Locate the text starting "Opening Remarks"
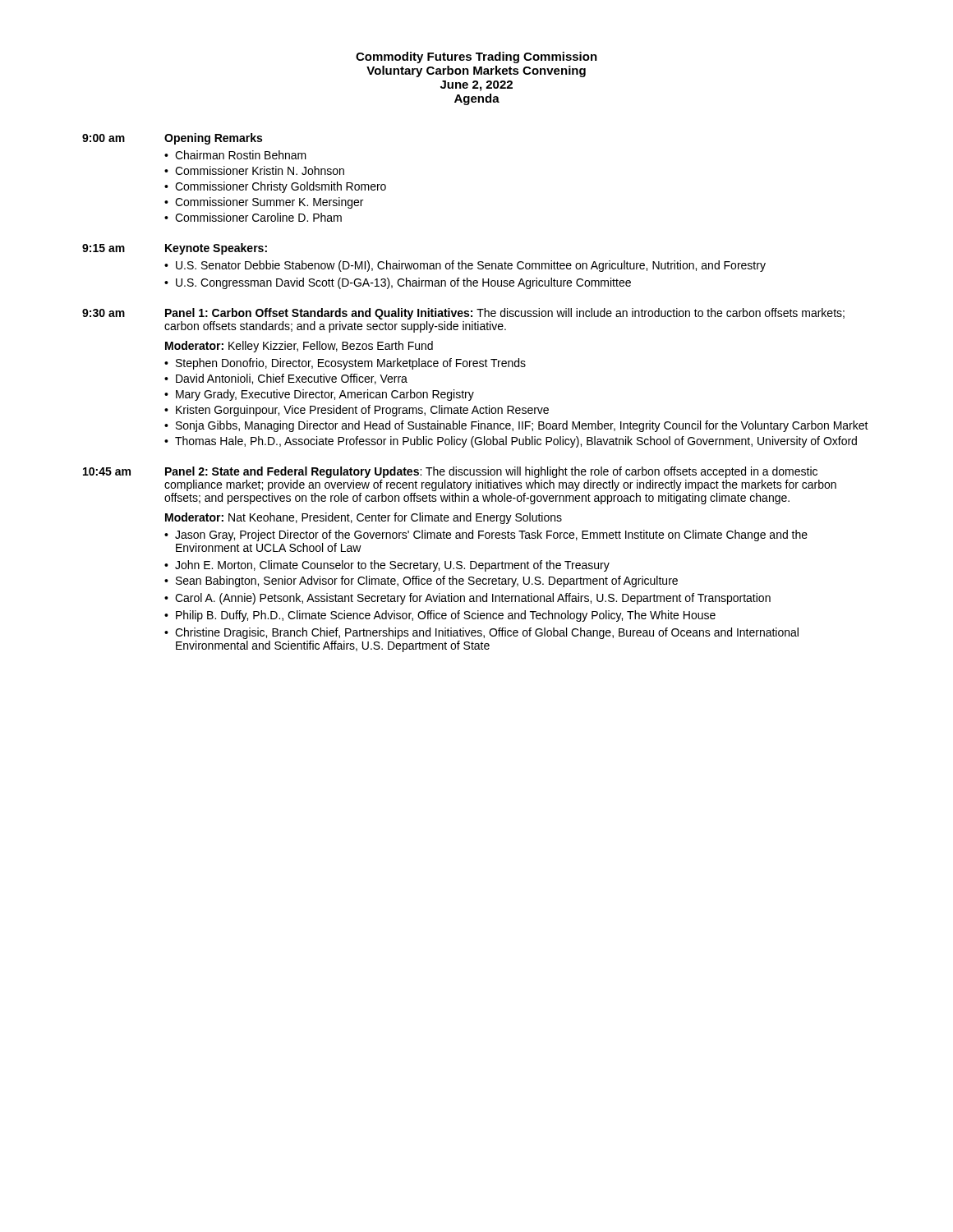This screenshot has height=1232, width=953. click(214, 138)
